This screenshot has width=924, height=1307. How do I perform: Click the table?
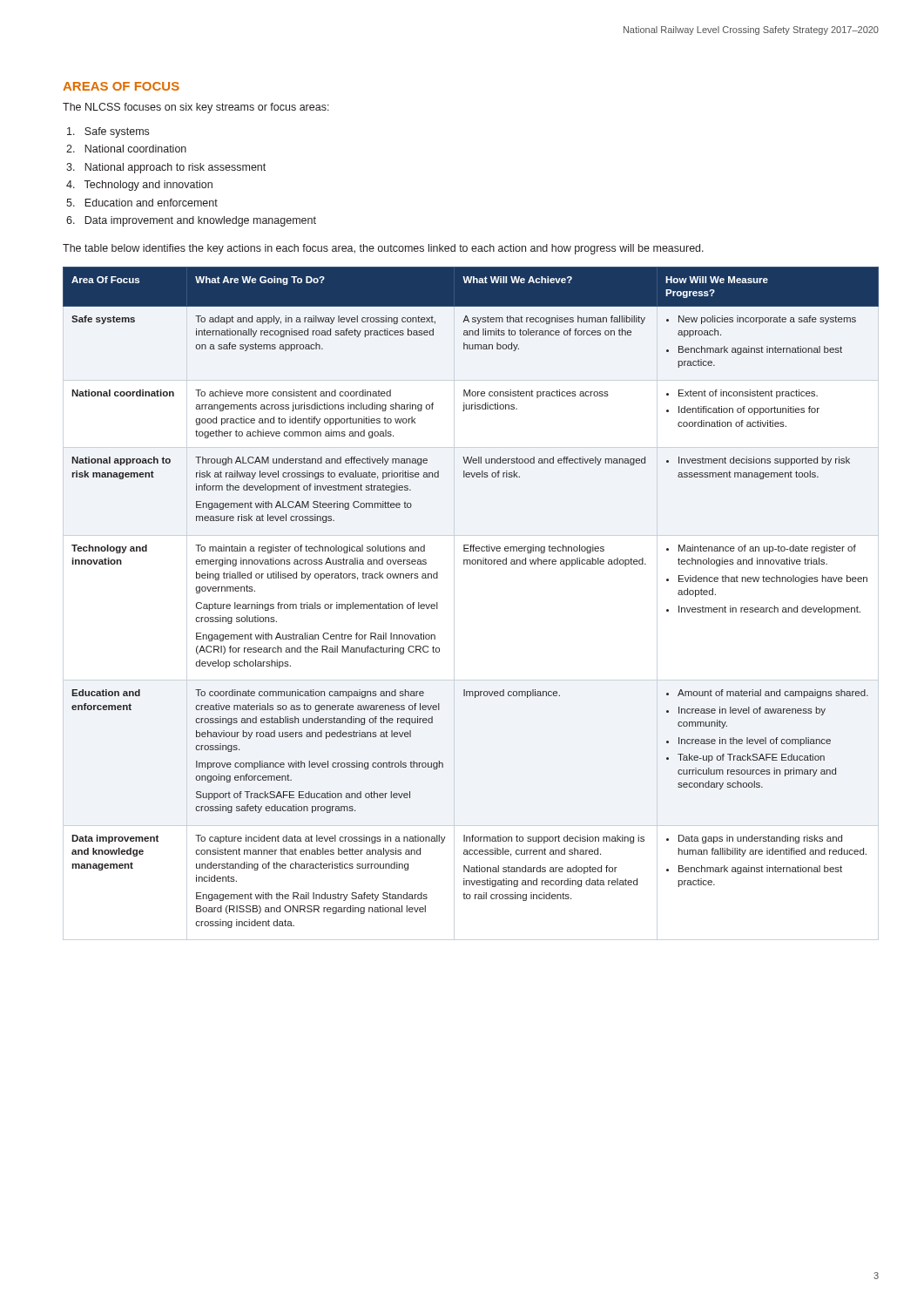471,604
